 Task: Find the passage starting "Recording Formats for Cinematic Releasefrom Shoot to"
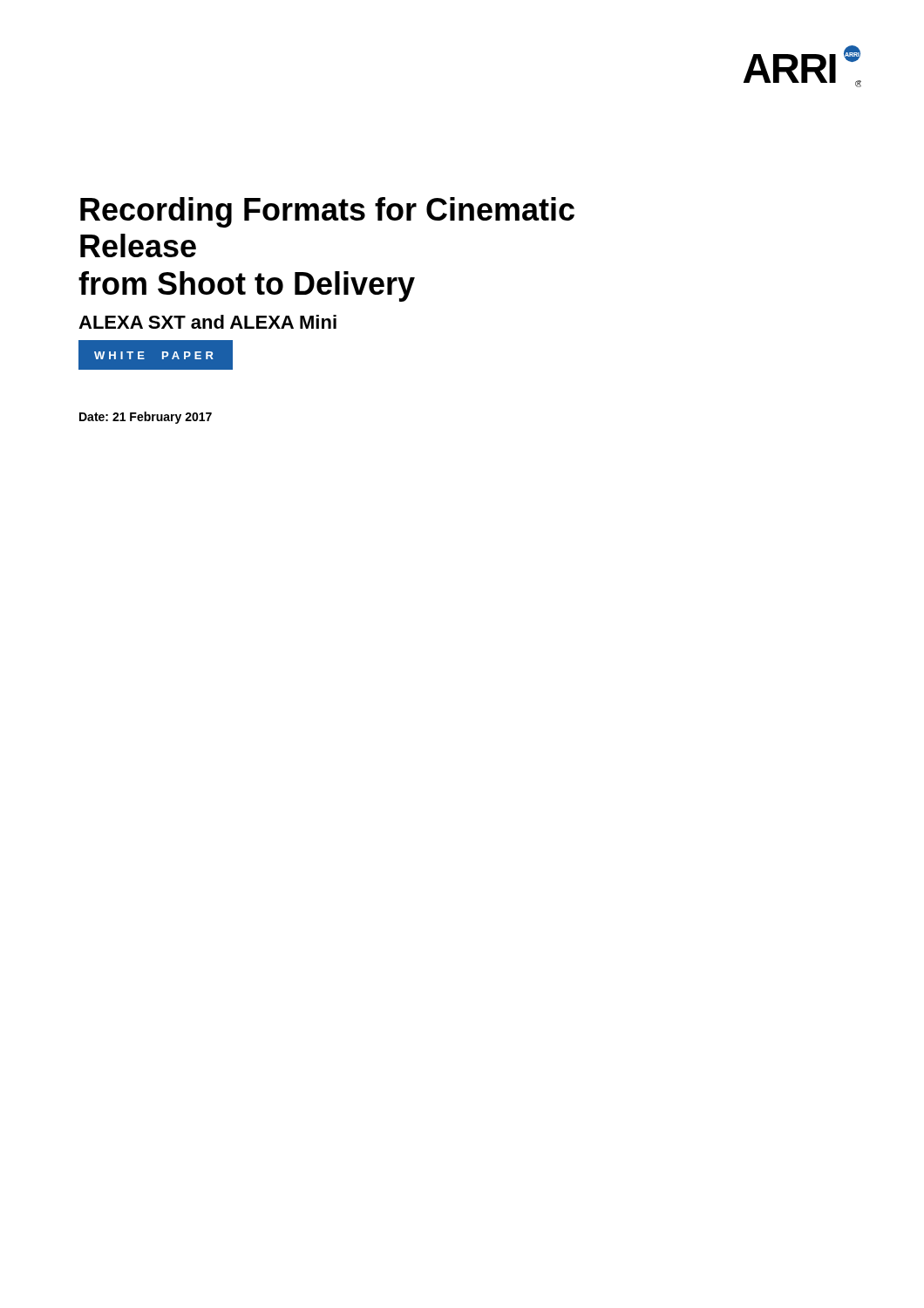click(x=384, y=263)
